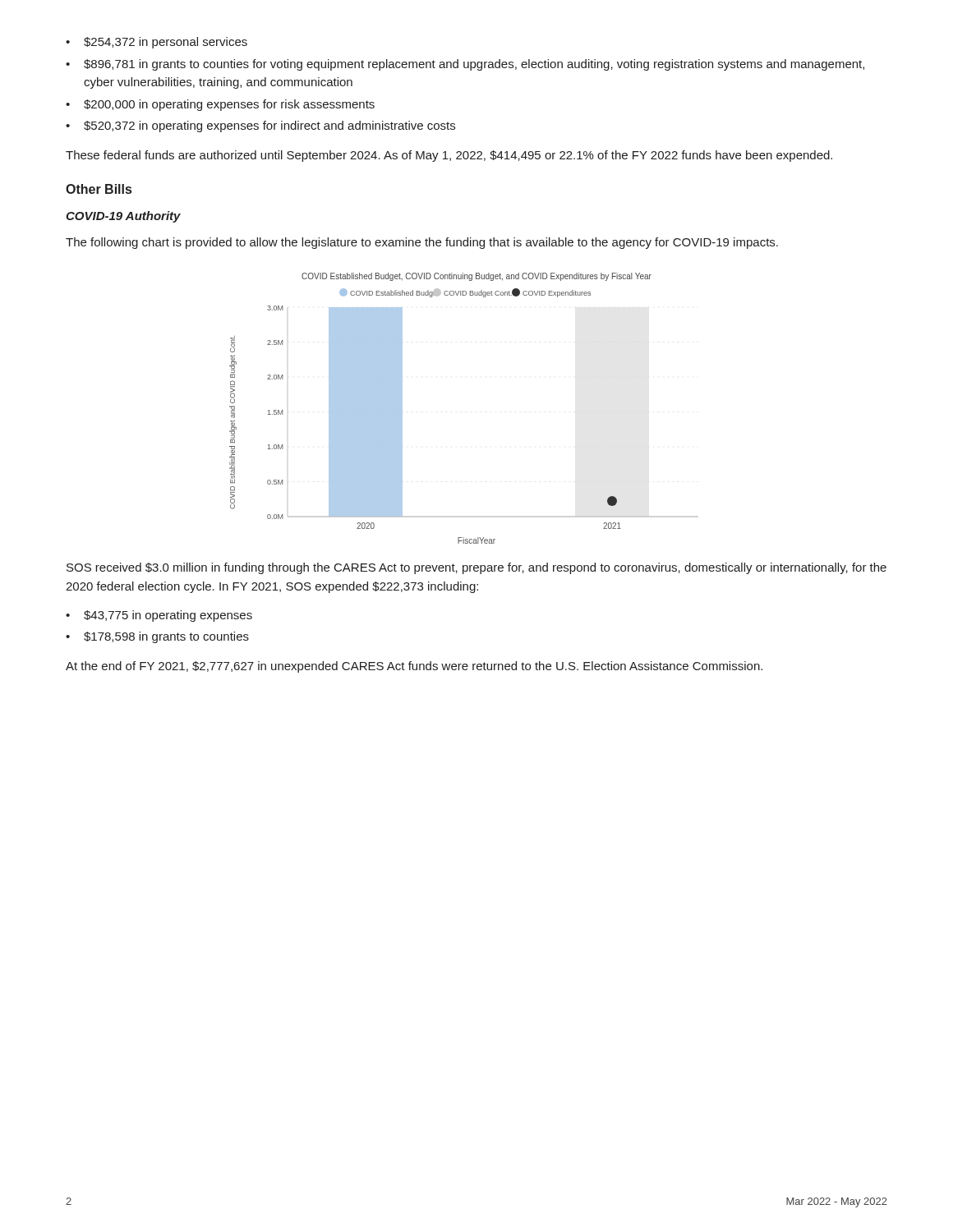This screenshot has width=953, height=1232.
Task: Click on the list item with the text "• $896,781 in grants"
Action: 476,73
